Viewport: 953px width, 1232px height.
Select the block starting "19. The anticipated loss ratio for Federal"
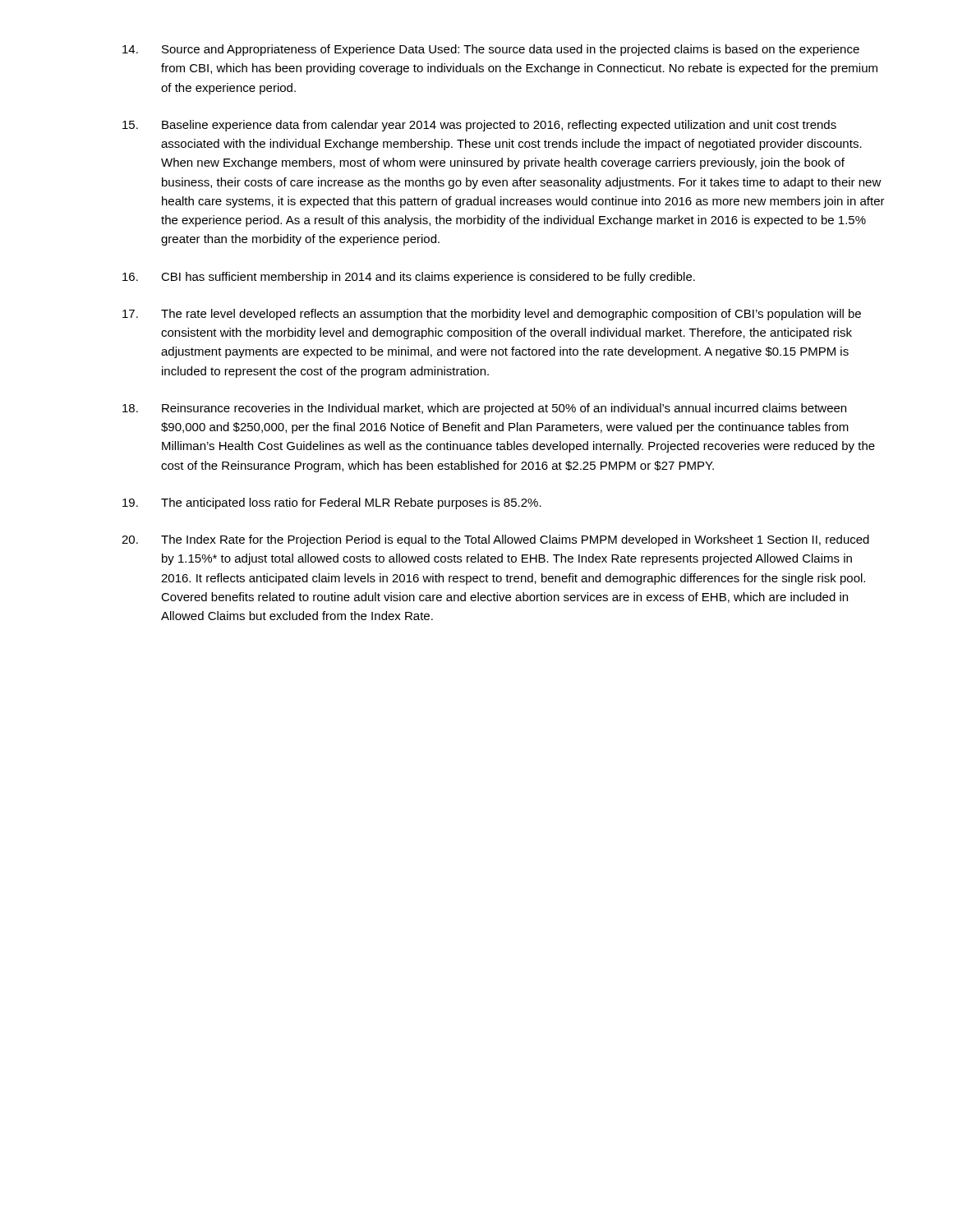[x=504, y=502]
